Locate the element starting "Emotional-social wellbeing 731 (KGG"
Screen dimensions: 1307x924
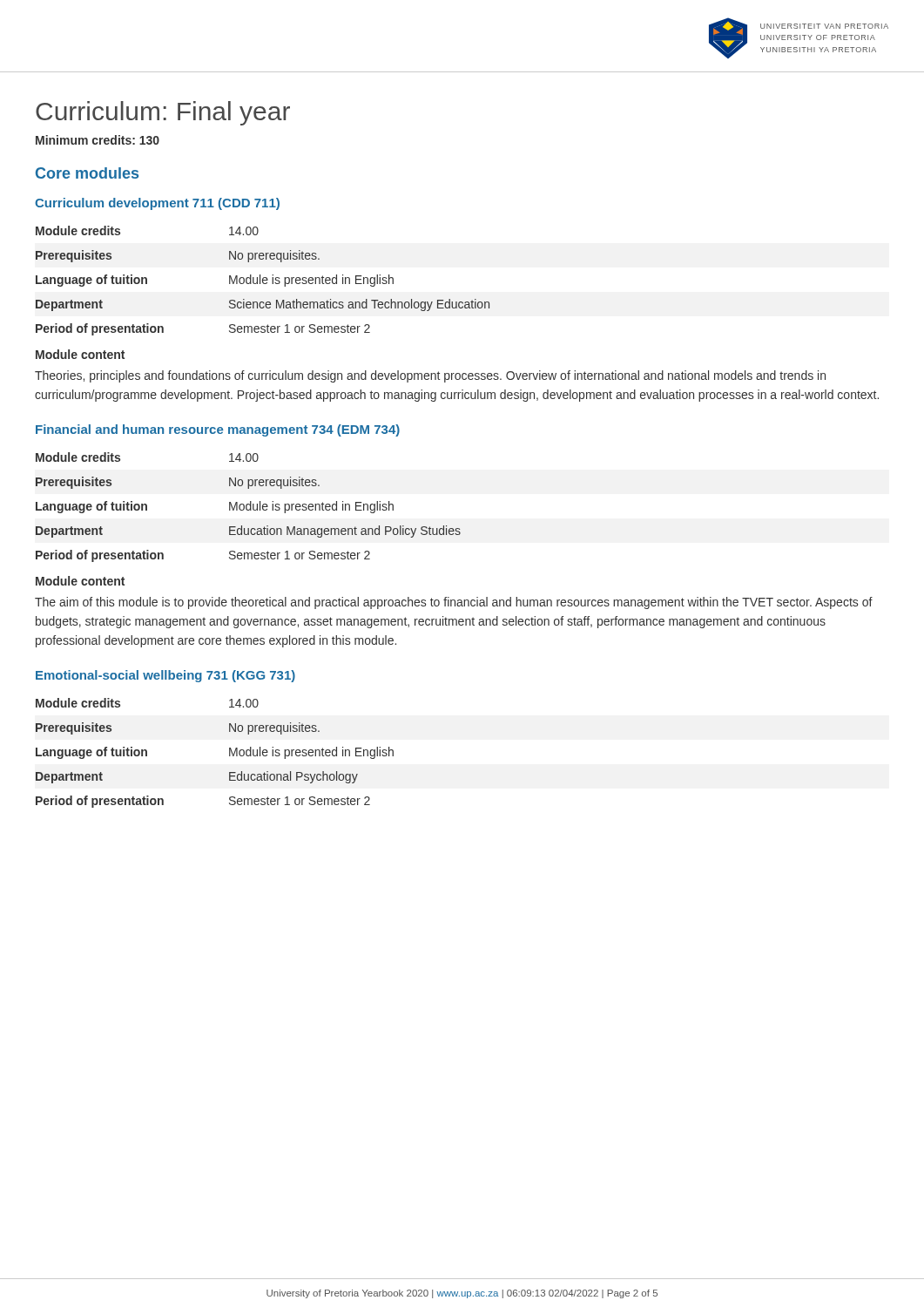[165, 676]
